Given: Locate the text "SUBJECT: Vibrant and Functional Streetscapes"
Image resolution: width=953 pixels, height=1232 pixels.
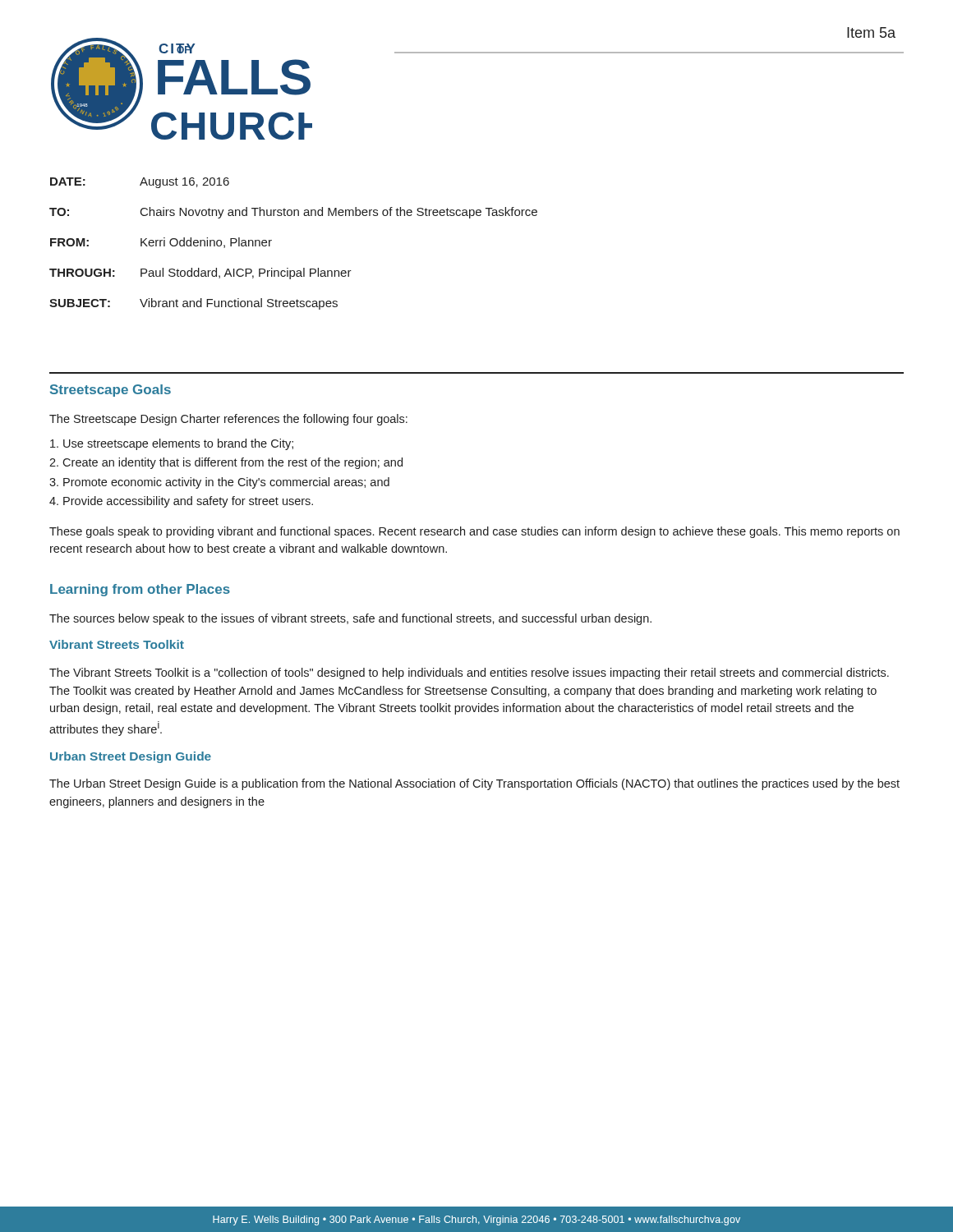Looking at the screenshot, I should point(193,304).
